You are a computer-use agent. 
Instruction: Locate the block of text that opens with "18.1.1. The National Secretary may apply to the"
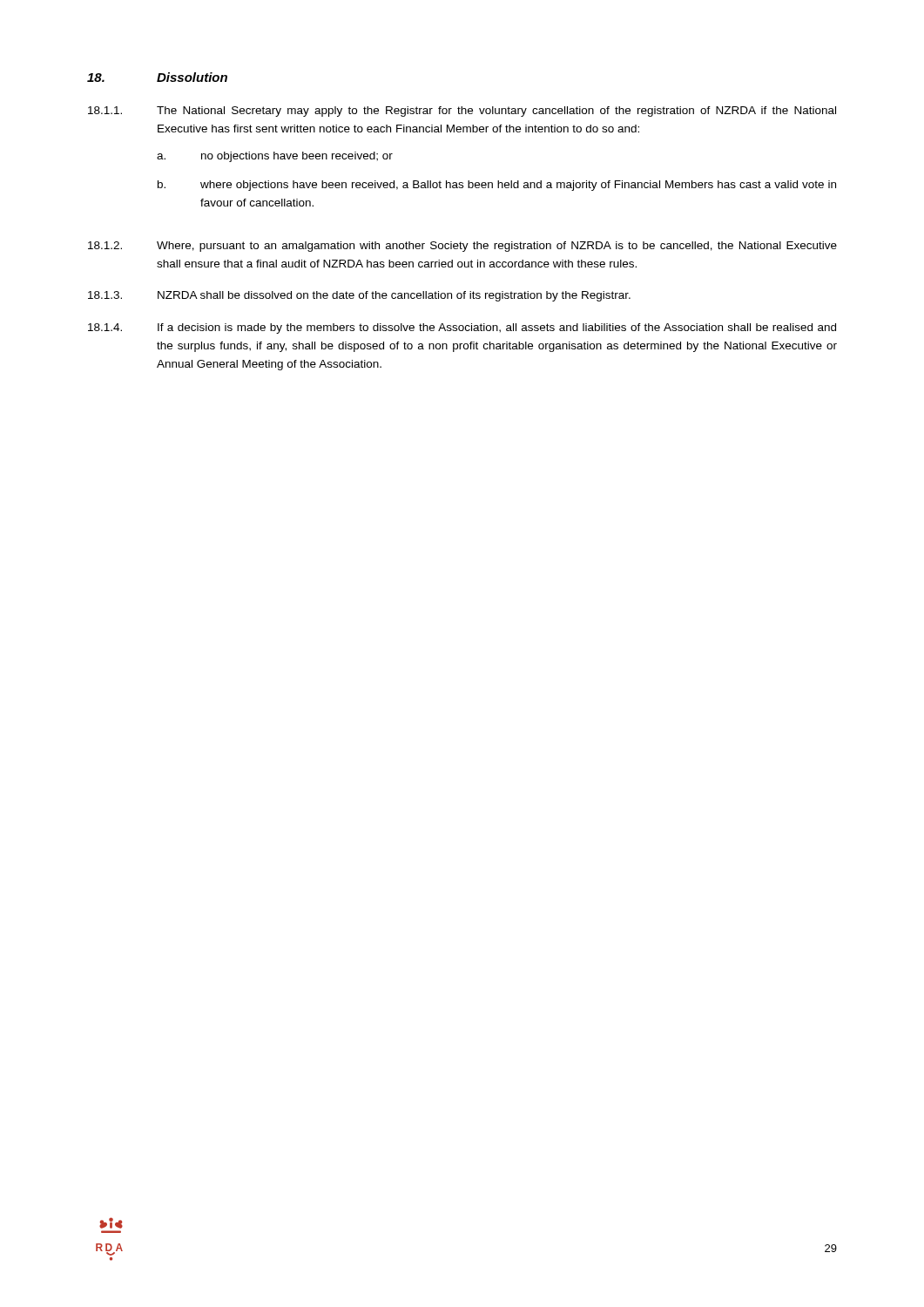coord(462,112)
